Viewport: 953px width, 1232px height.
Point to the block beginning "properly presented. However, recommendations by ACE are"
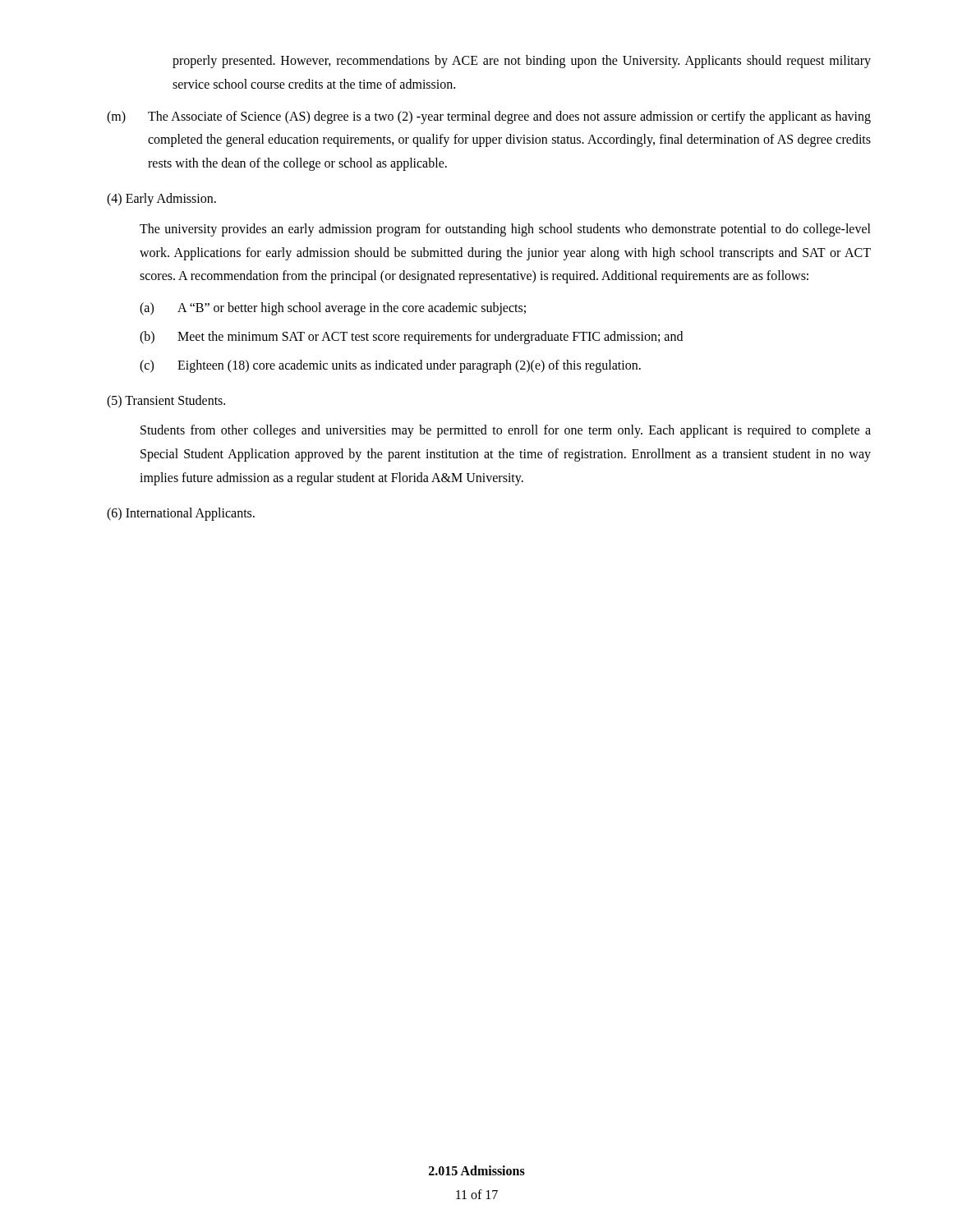coord(522,73)
